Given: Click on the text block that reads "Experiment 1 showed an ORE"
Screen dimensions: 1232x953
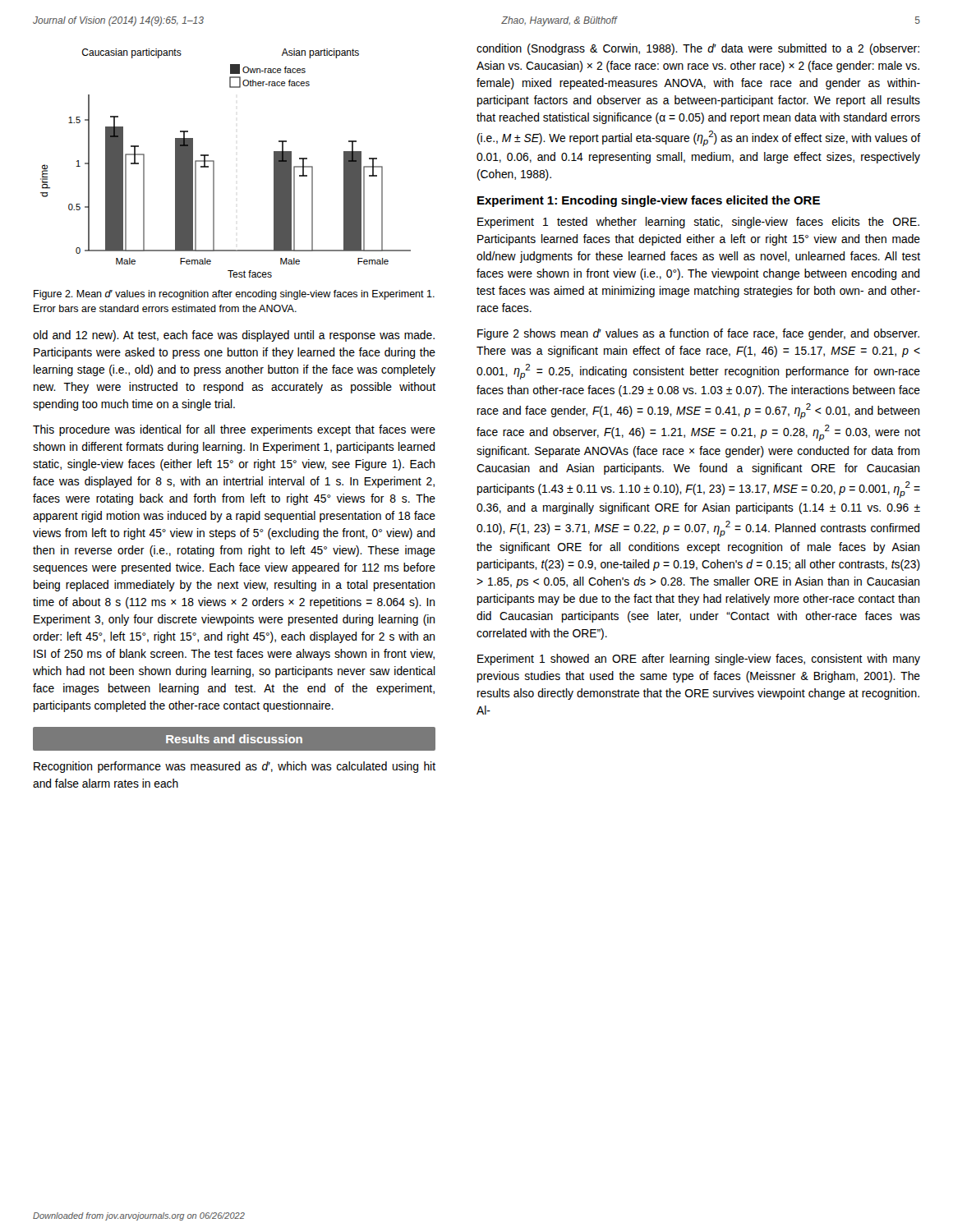Looking at the screenshot, I should coord(698,685).
